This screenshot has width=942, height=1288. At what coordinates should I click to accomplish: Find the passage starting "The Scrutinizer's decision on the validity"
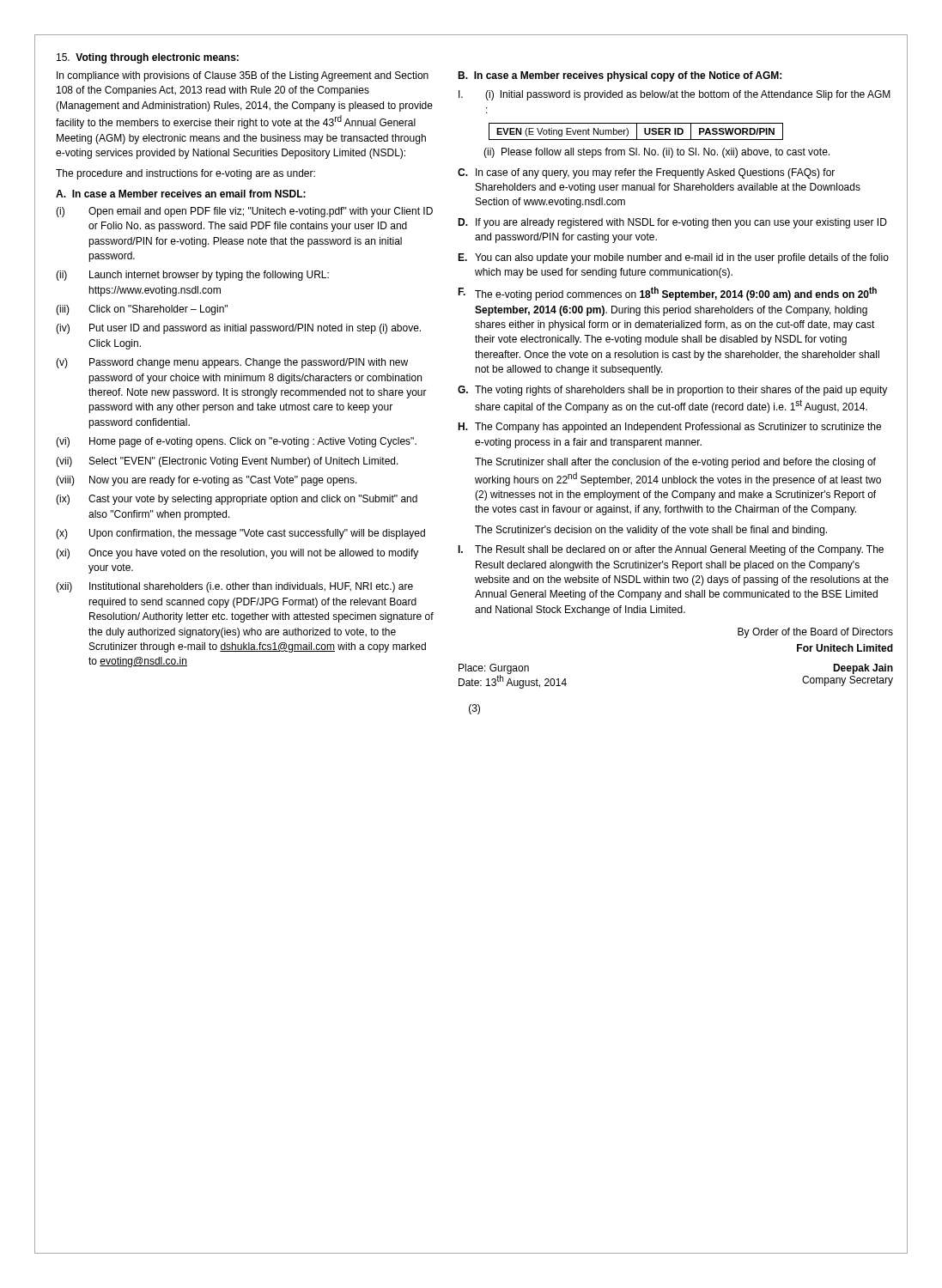651,530
